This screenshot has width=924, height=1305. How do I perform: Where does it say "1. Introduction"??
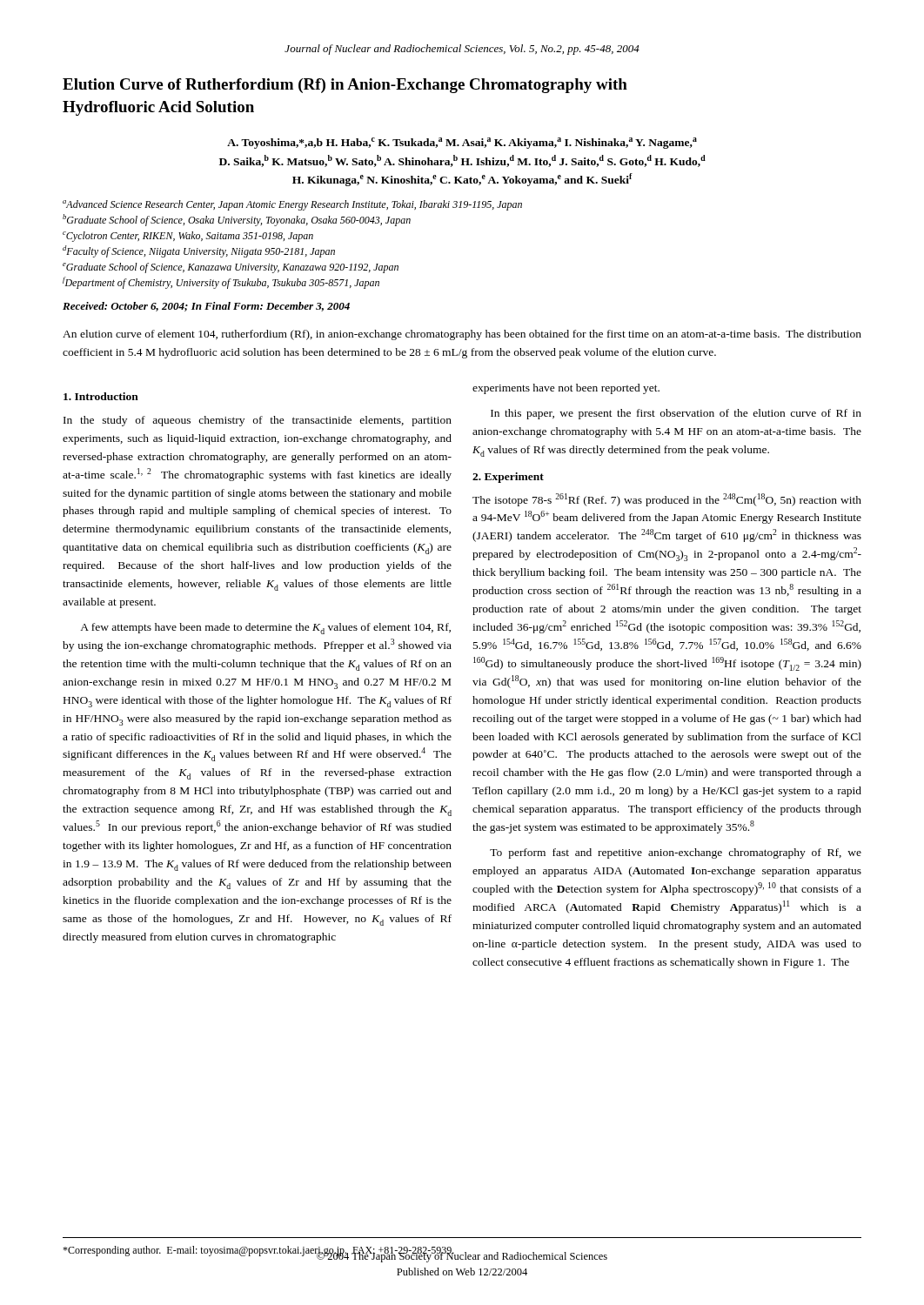[x=100, y=396]
